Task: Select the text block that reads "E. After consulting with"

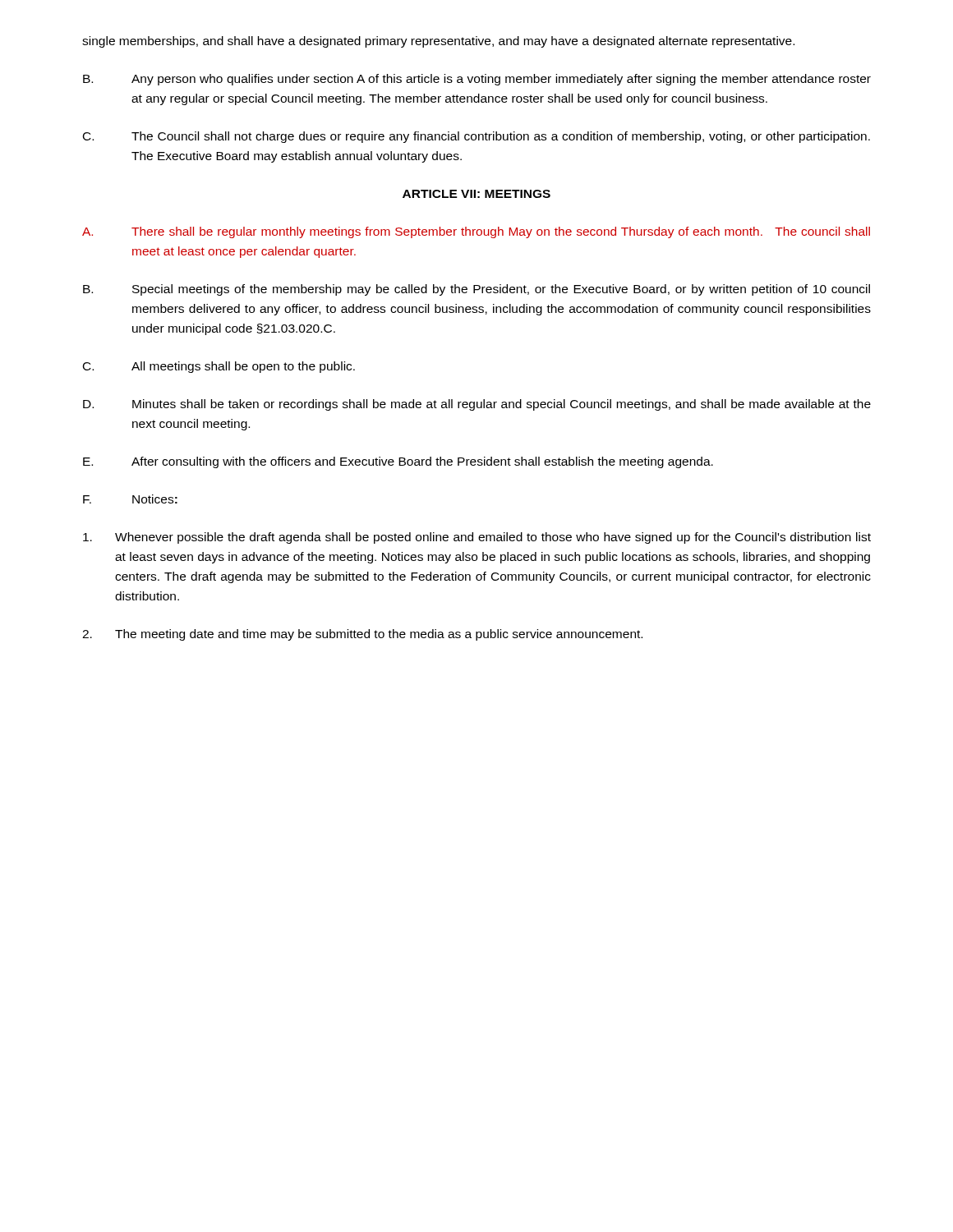Action: tap(476, 462)
